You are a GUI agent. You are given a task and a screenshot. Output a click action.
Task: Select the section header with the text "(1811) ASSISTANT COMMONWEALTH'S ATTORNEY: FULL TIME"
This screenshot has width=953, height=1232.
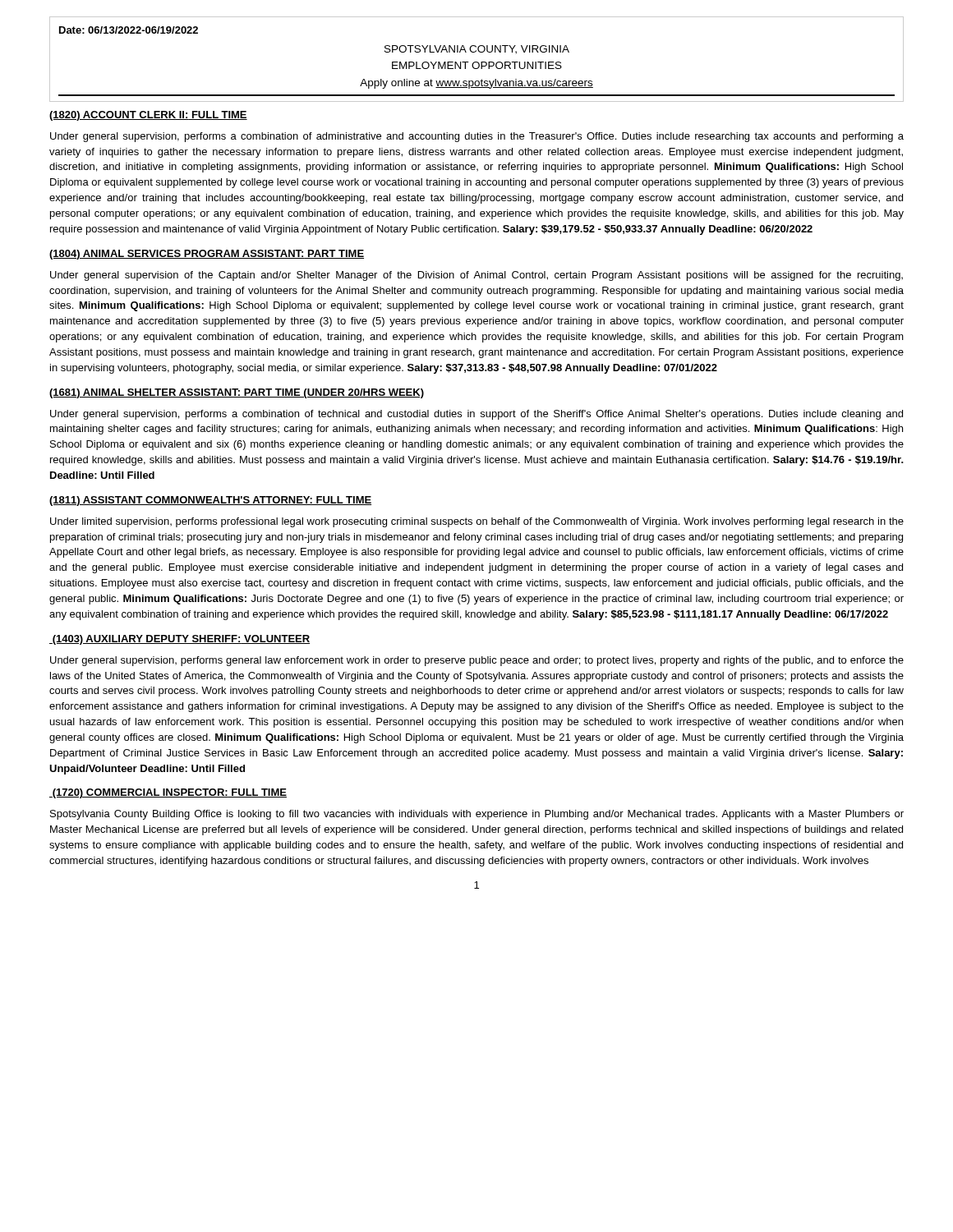[210, 501]
